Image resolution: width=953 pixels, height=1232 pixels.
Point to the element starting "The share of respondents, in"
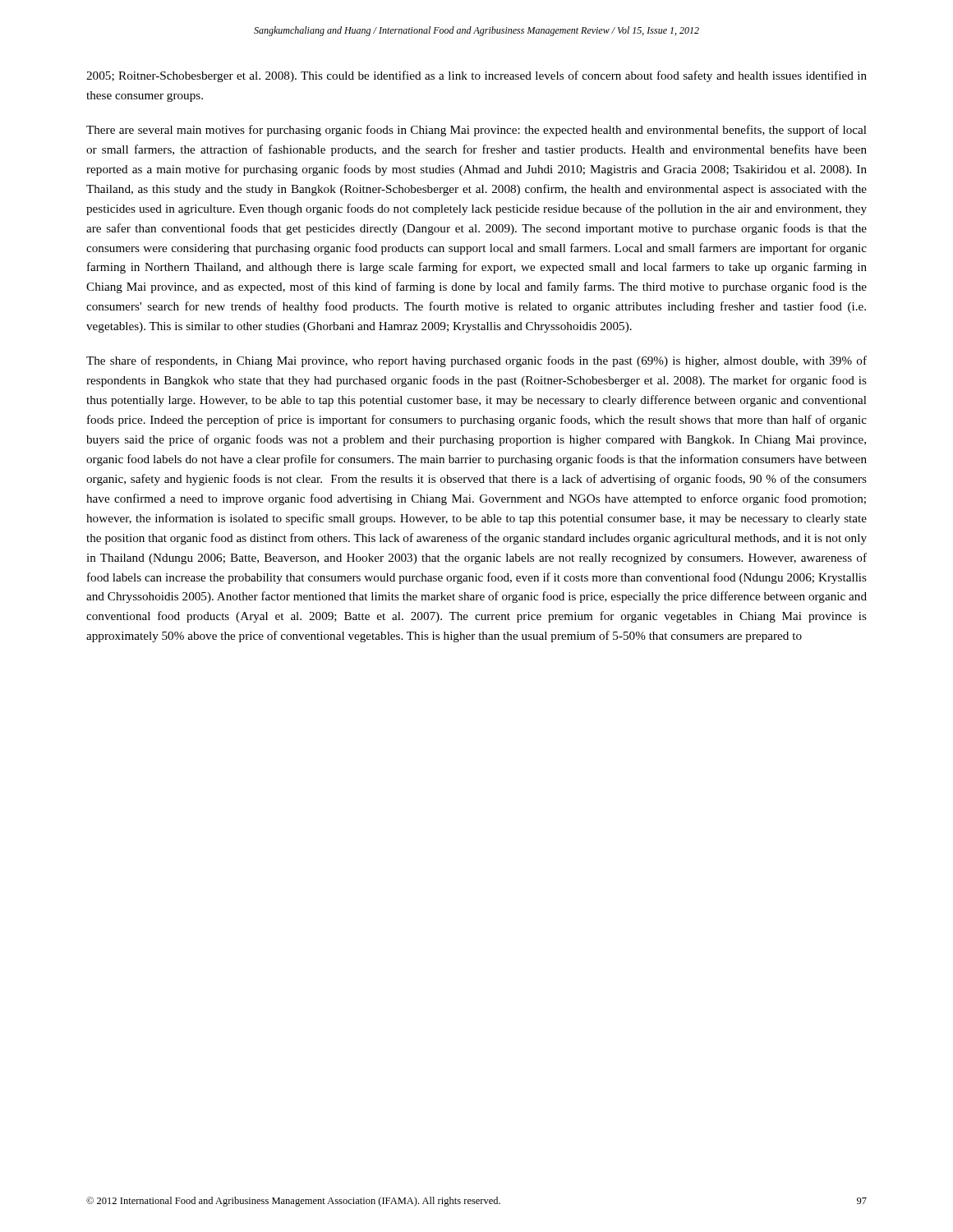pyautogui.click(x=476, y=498)
